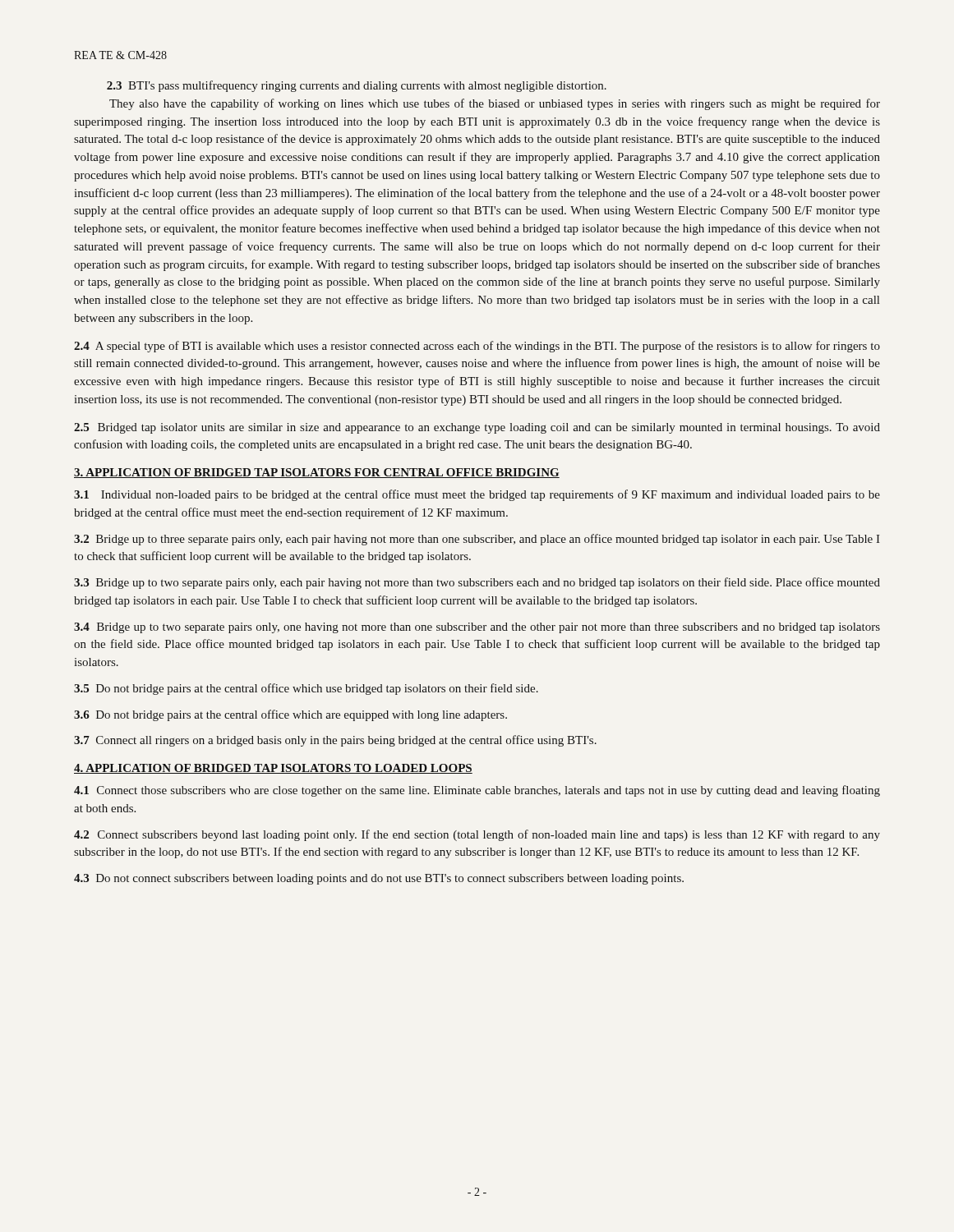Find the text block containing "5 Do not"
The height and width of the screenshot is (1232, 954).
tap(306, 688)
